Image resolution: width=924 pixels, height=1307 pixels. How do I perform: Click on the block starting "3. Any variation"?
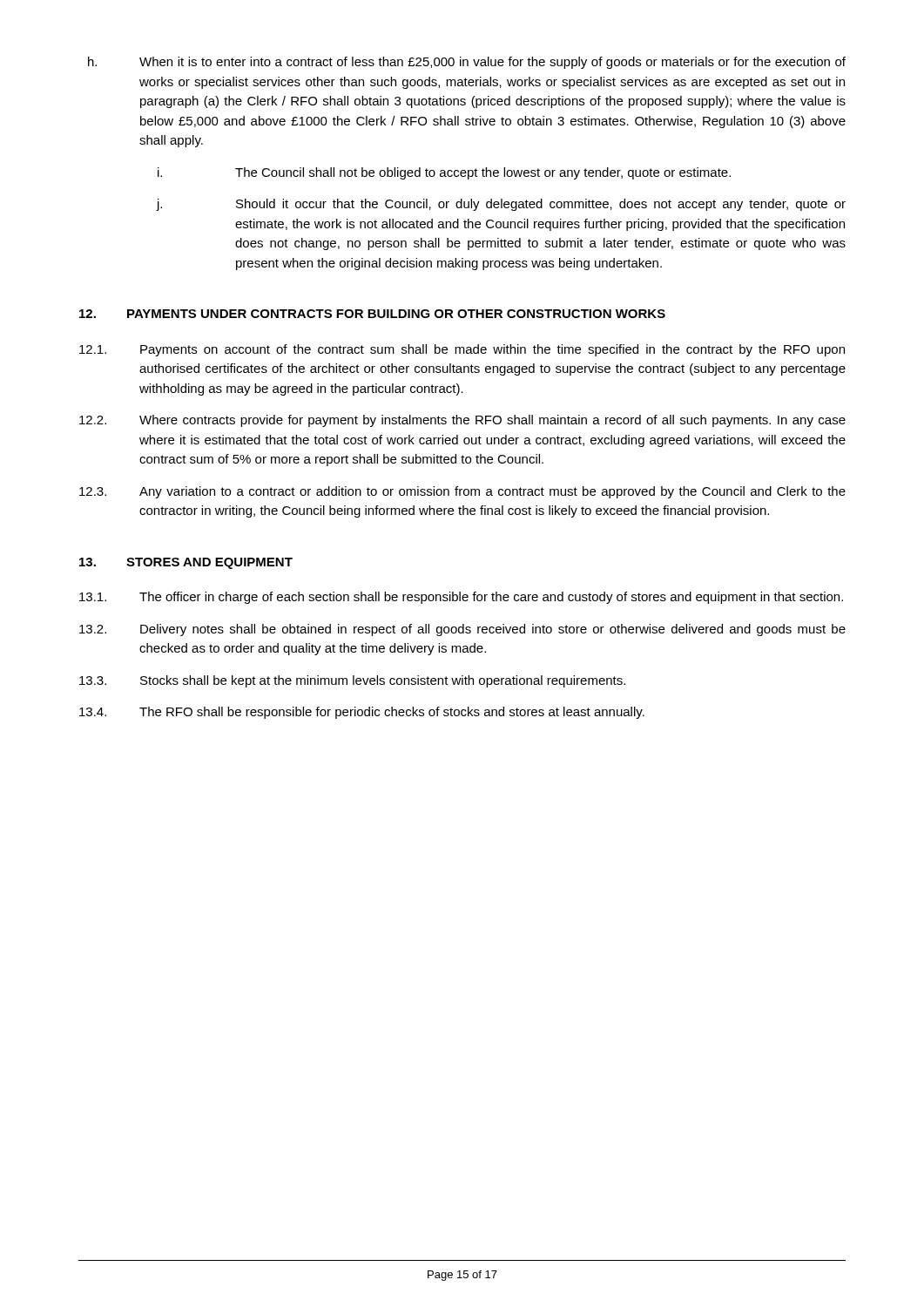[x=462, y=501]
